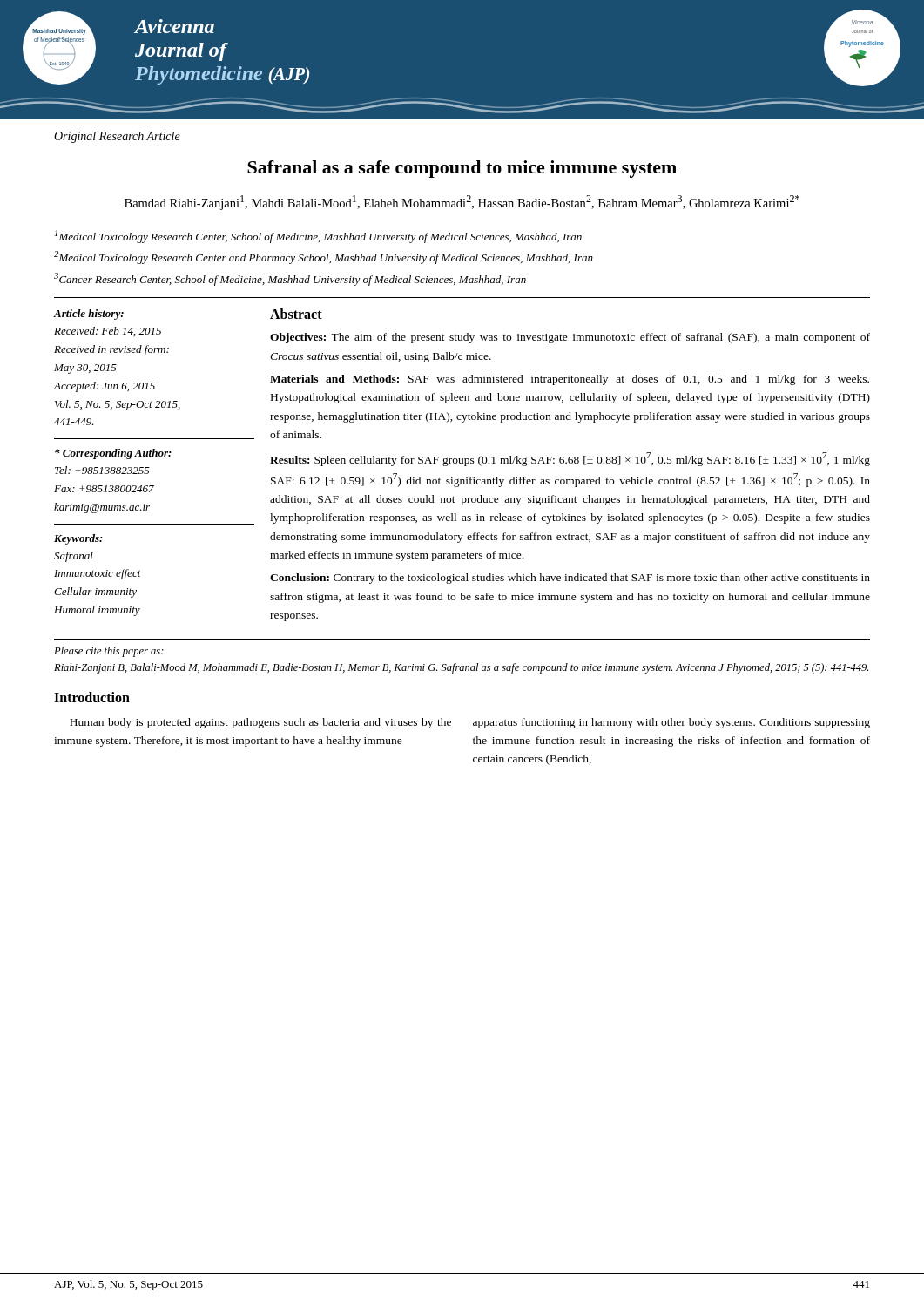The height and width of the screenshot is (1307, 924).
Task: Locate the block of text that opens with "1Medical Toxicology Research Center,"
Action: click(x=323, y=256)
